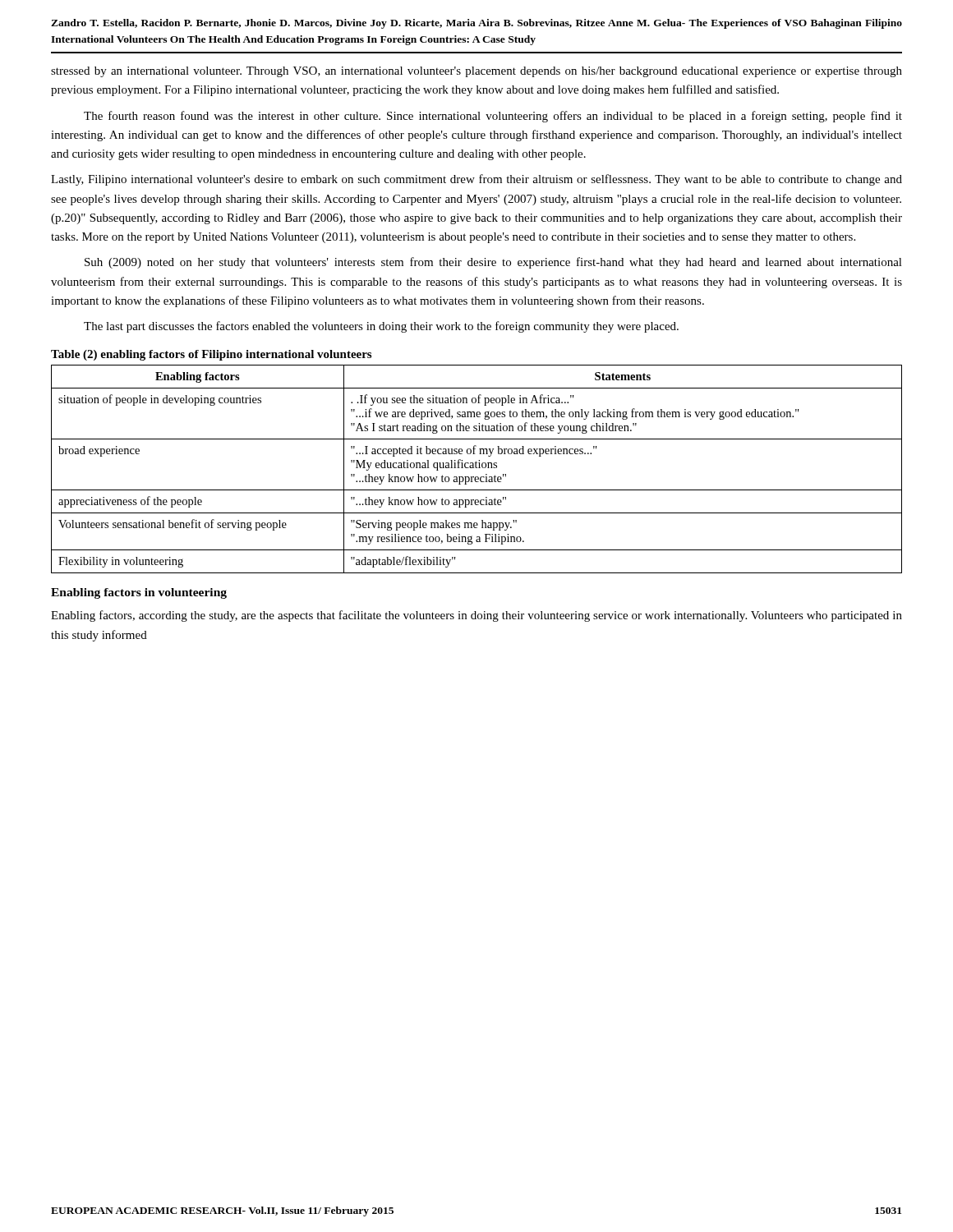Click the passage that begins "Suh (2009) noted on her study"
The width and height of the screenshot is (953, 1232).
click(x=476, y=281)
